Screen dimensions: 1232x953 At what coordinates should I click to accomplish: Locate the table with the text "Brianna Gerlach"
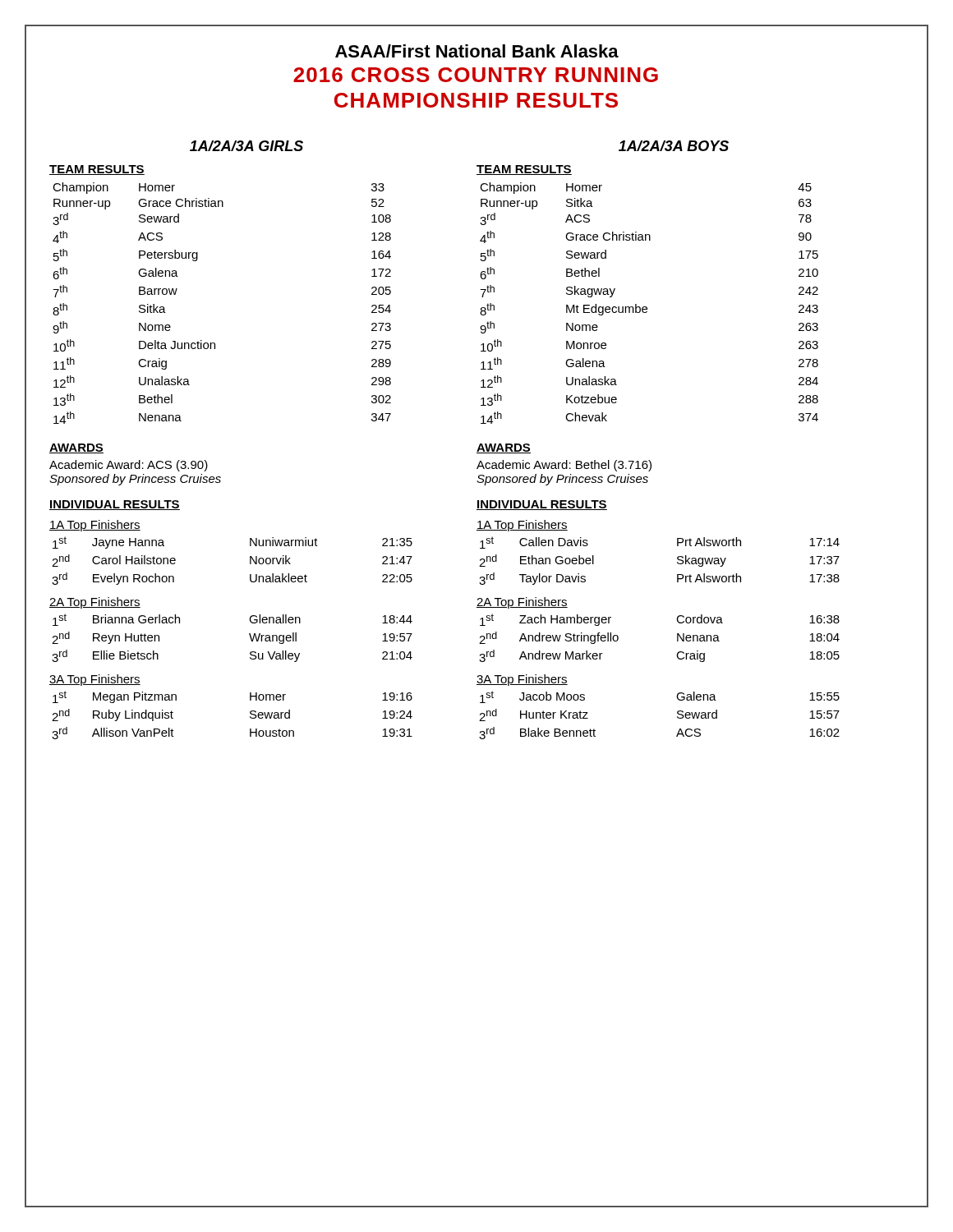click(246, 630)
